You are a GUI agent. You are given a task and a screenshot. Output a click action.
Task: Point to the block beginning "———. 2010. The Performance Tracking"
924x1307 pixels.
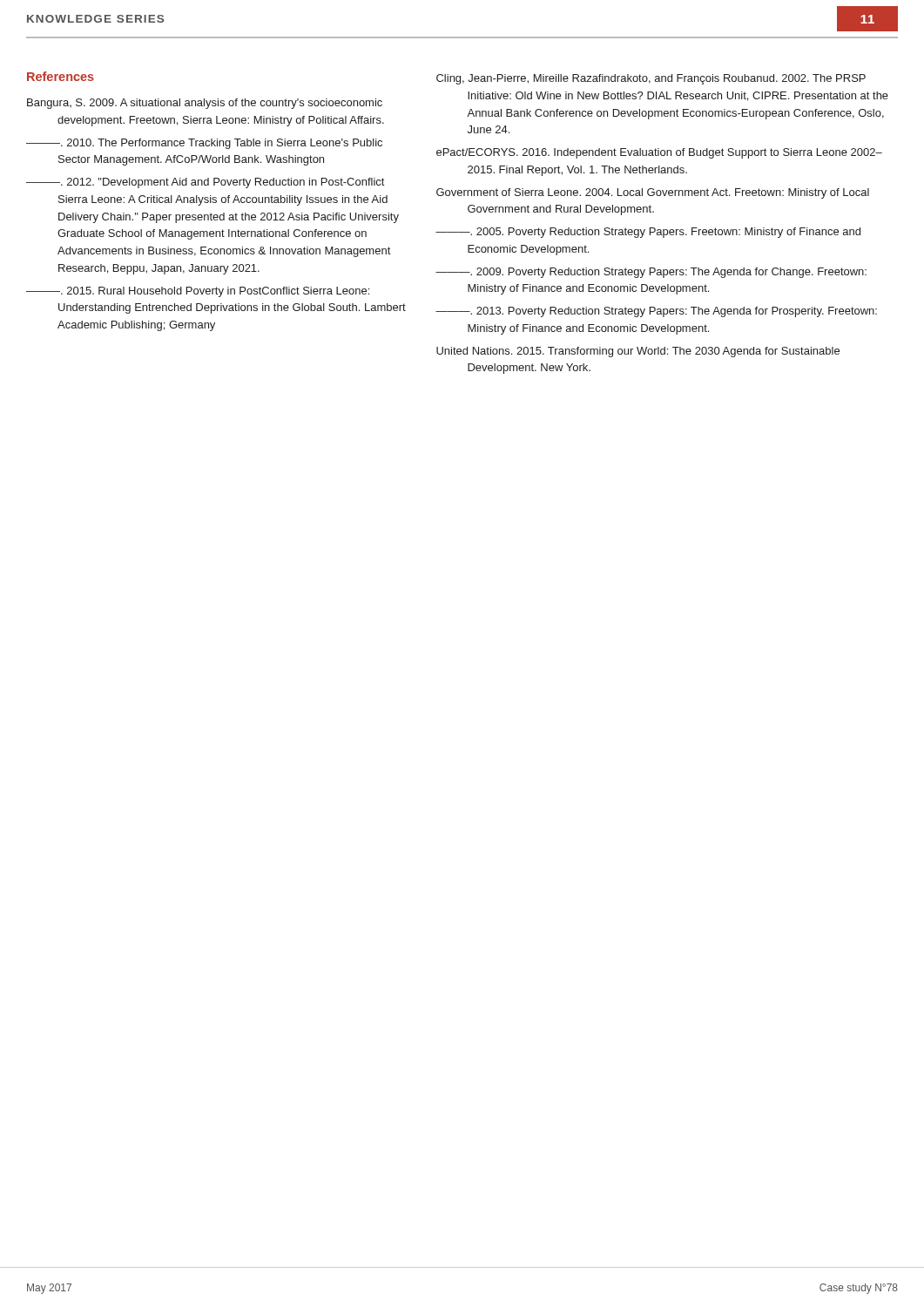tap(204, 151)
